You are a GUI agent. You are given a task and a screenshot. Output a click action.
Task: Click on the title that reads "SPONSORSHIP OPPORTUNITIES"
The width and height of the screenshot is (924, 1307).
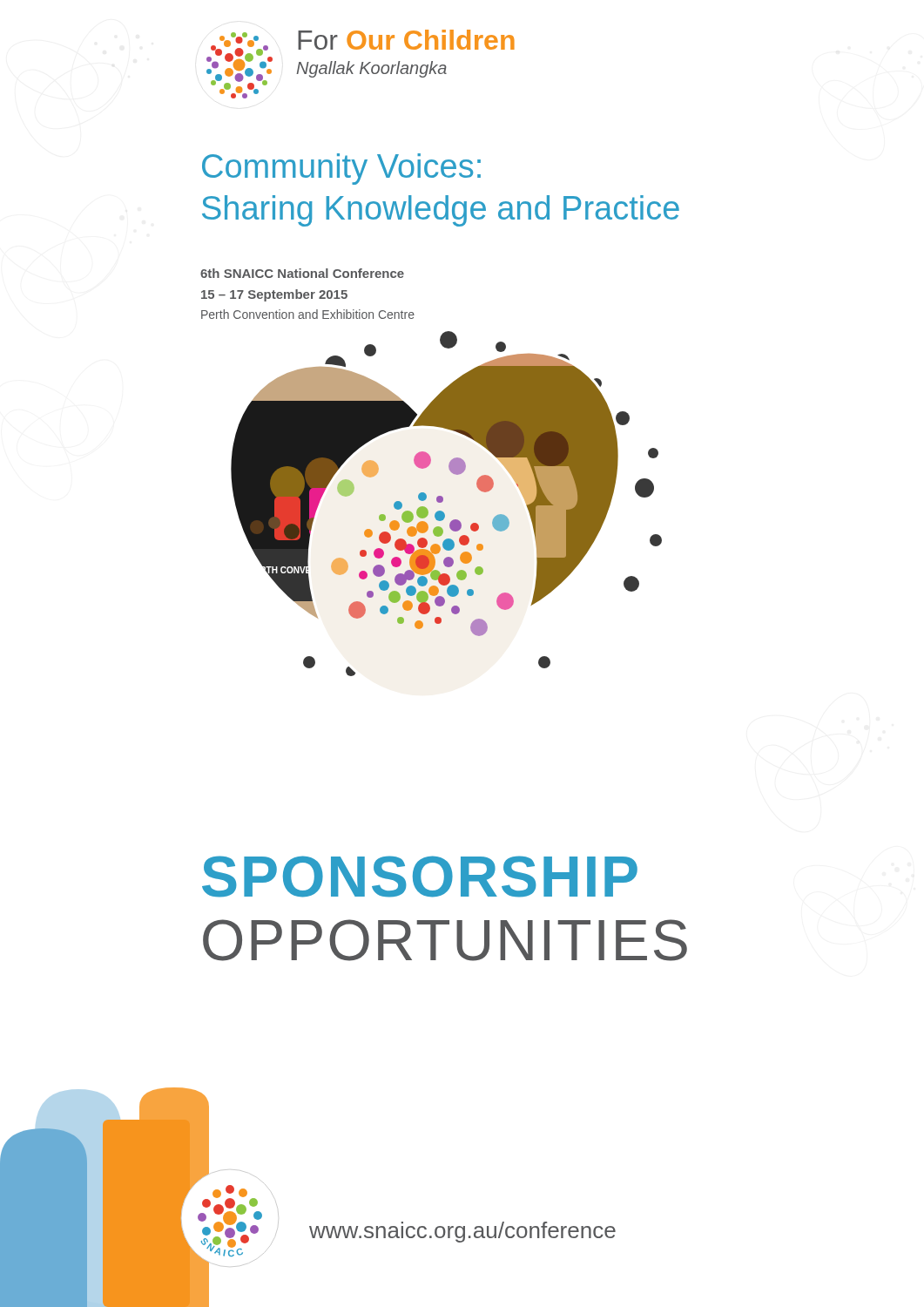[496, 908]
